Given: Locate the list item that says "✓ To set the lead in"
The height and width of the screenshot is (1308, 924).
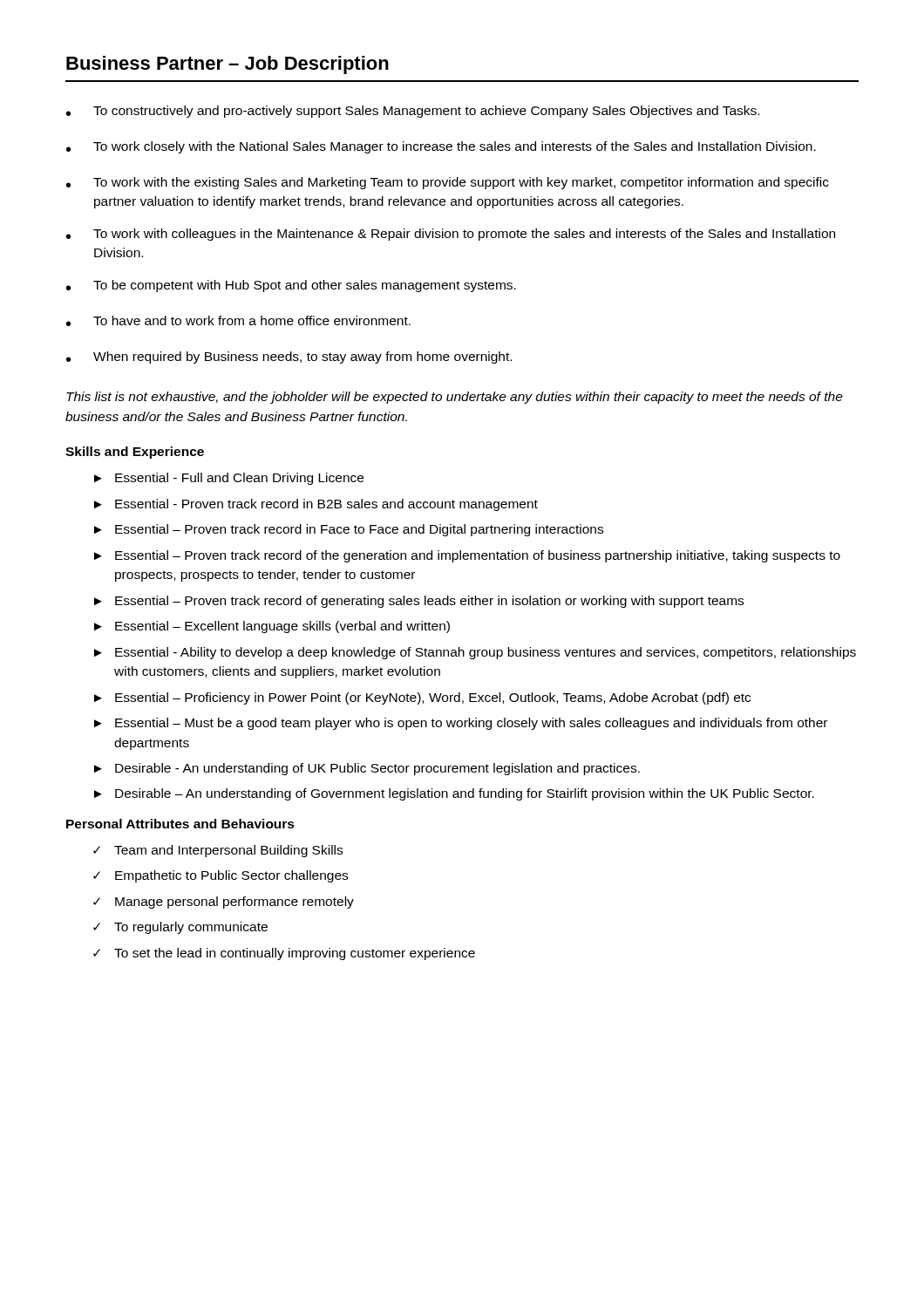Looking at the screenshot, I should (475, 953).
